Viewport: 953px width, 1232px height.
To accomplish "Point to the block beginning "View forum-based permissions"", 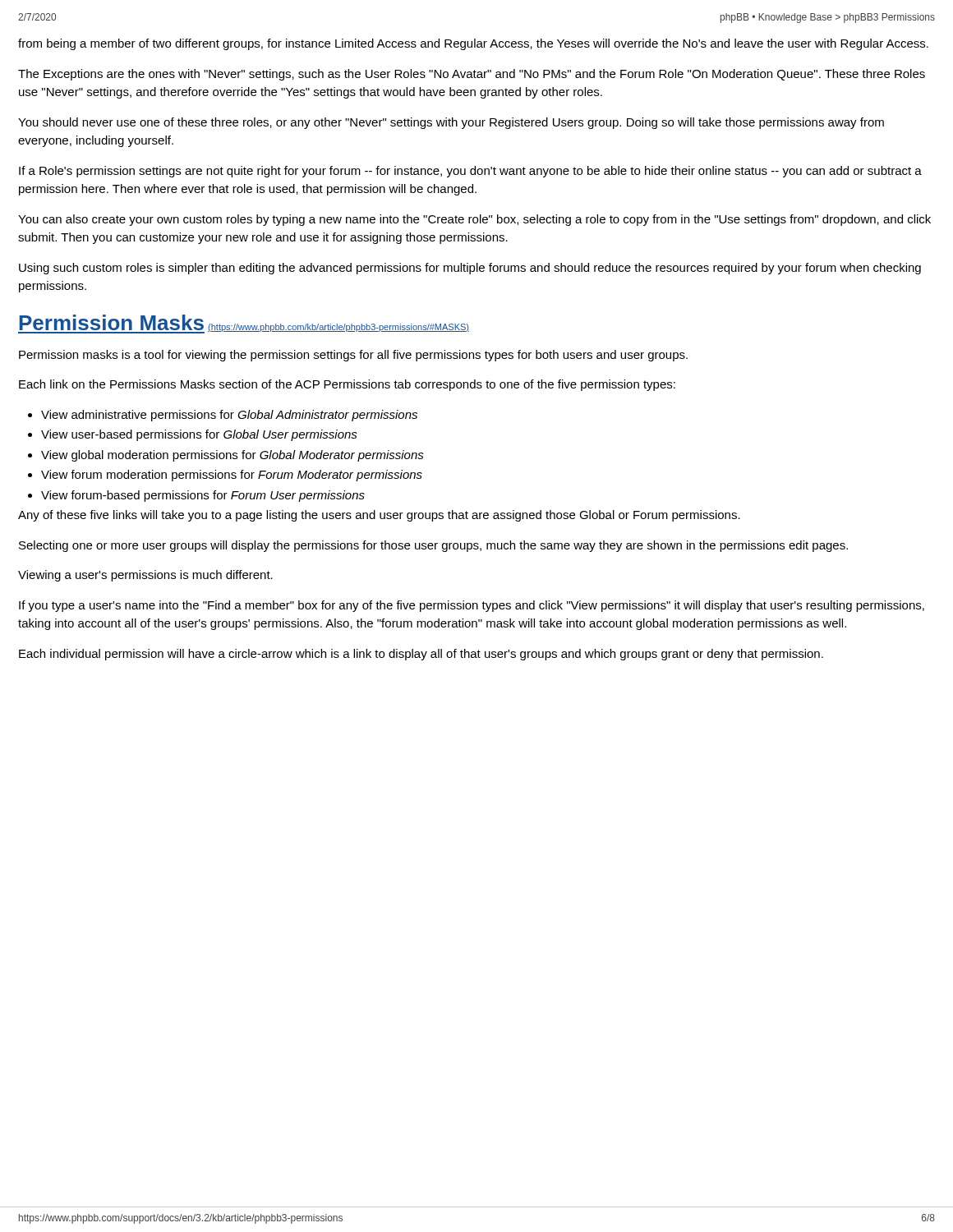I will pos(203,496).
